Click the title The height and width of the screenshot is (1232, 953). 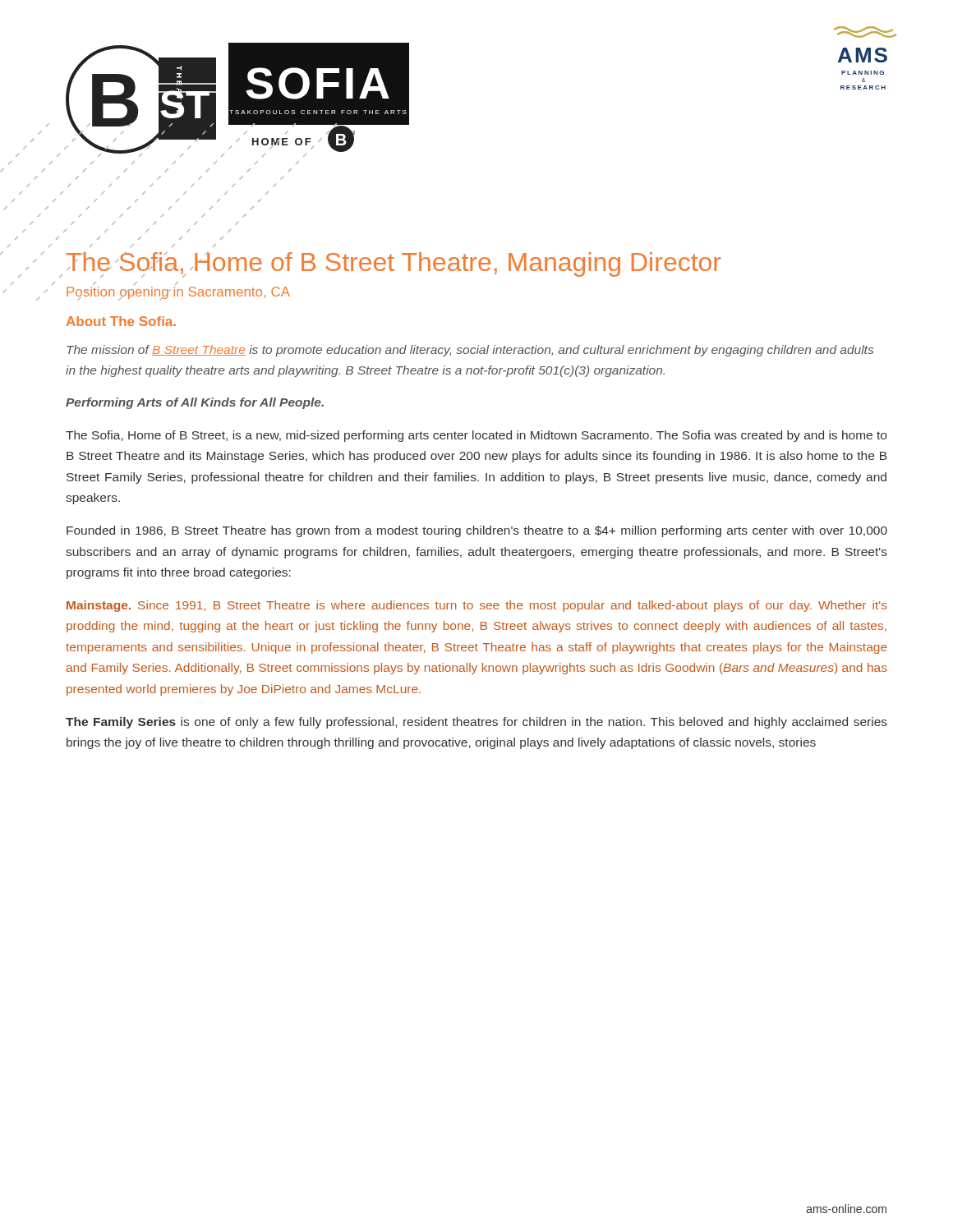point(394,262)
